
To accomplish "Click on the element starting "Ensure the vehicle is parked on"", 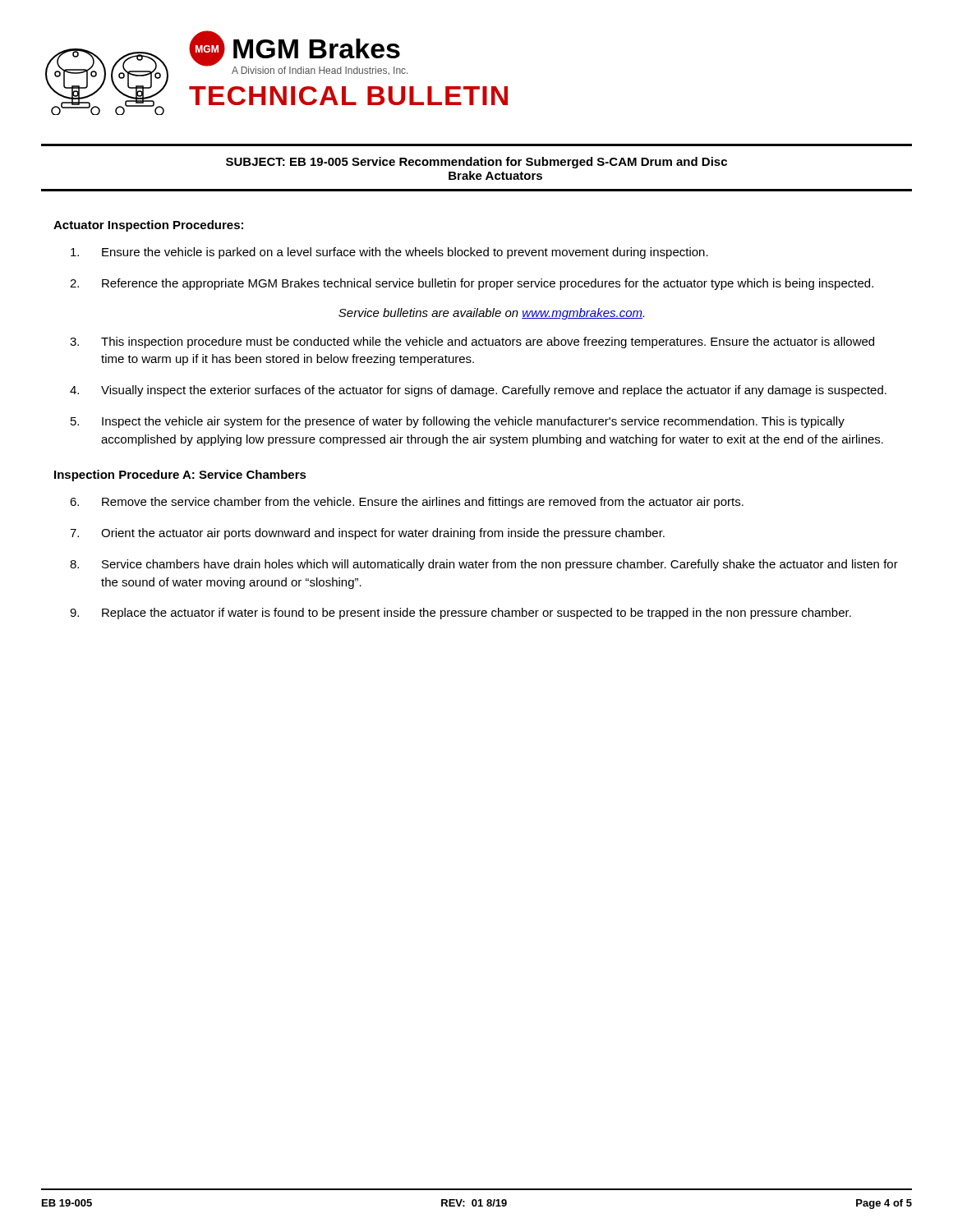I will pos(476,252).
